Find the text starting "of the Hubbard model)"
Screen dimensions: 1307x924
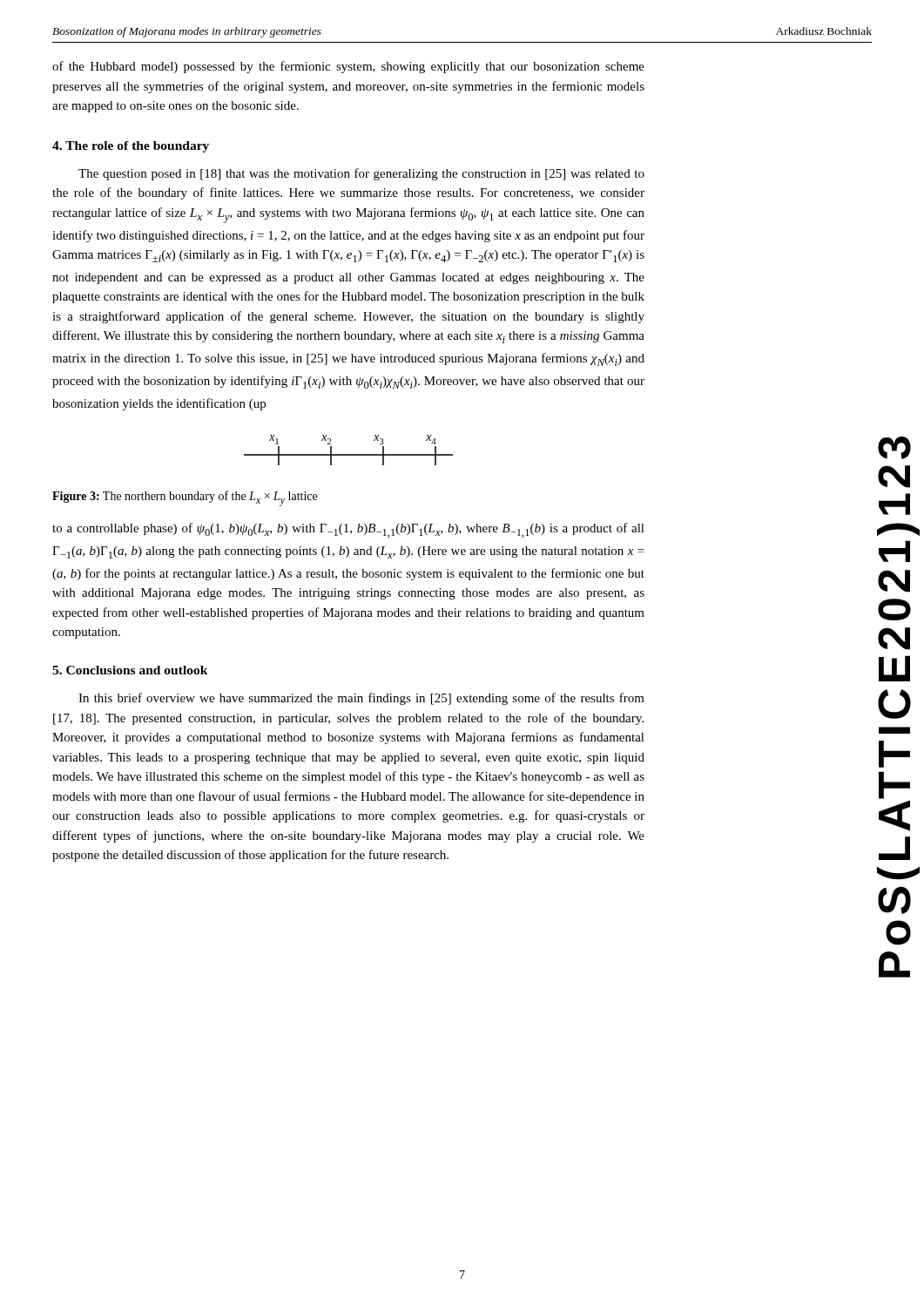348,86
